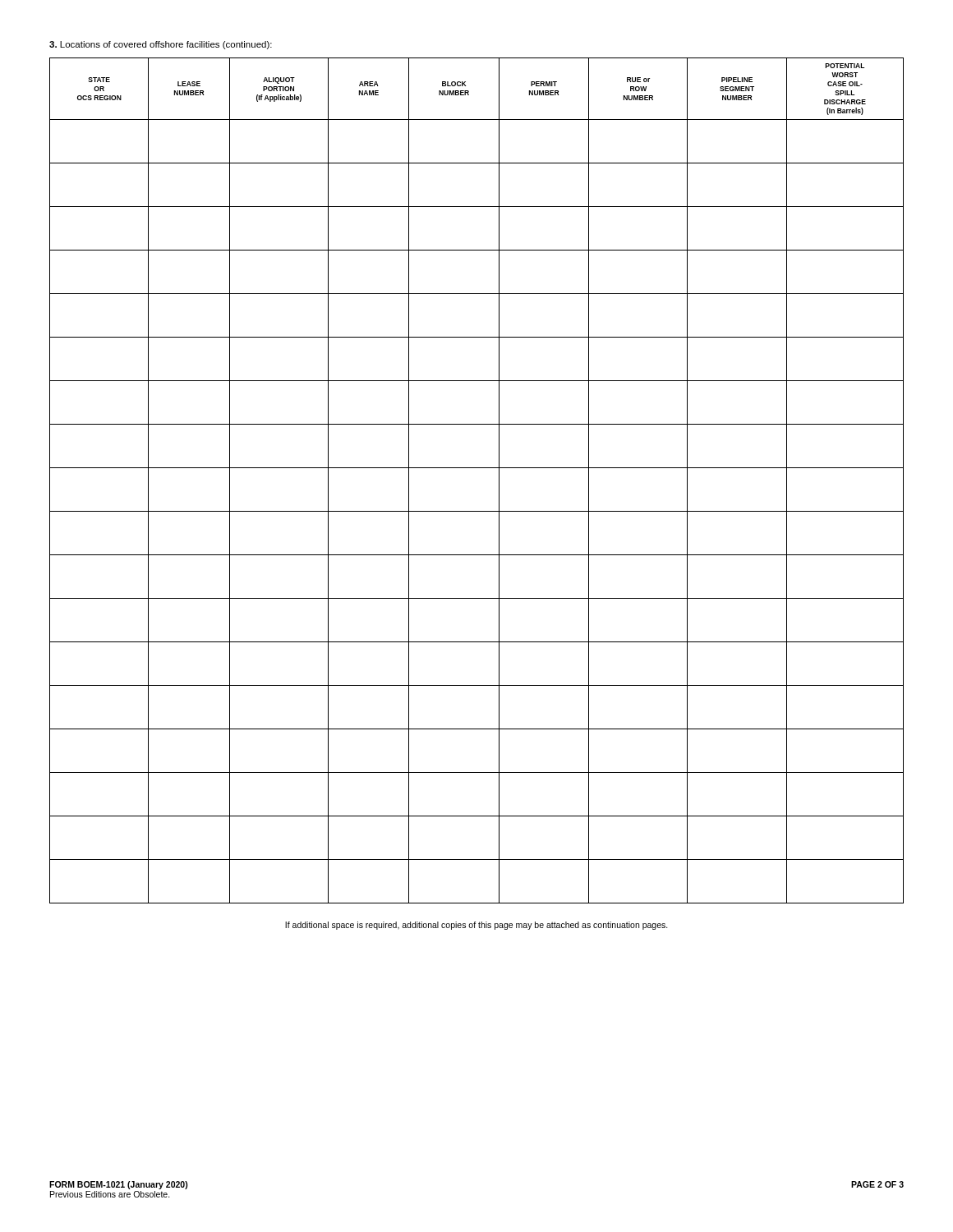This screenshot has width=953, height=1232.
Task: Find the list item that reads "3. Locations of covered offshore"
Action: [x=161, y=44]
